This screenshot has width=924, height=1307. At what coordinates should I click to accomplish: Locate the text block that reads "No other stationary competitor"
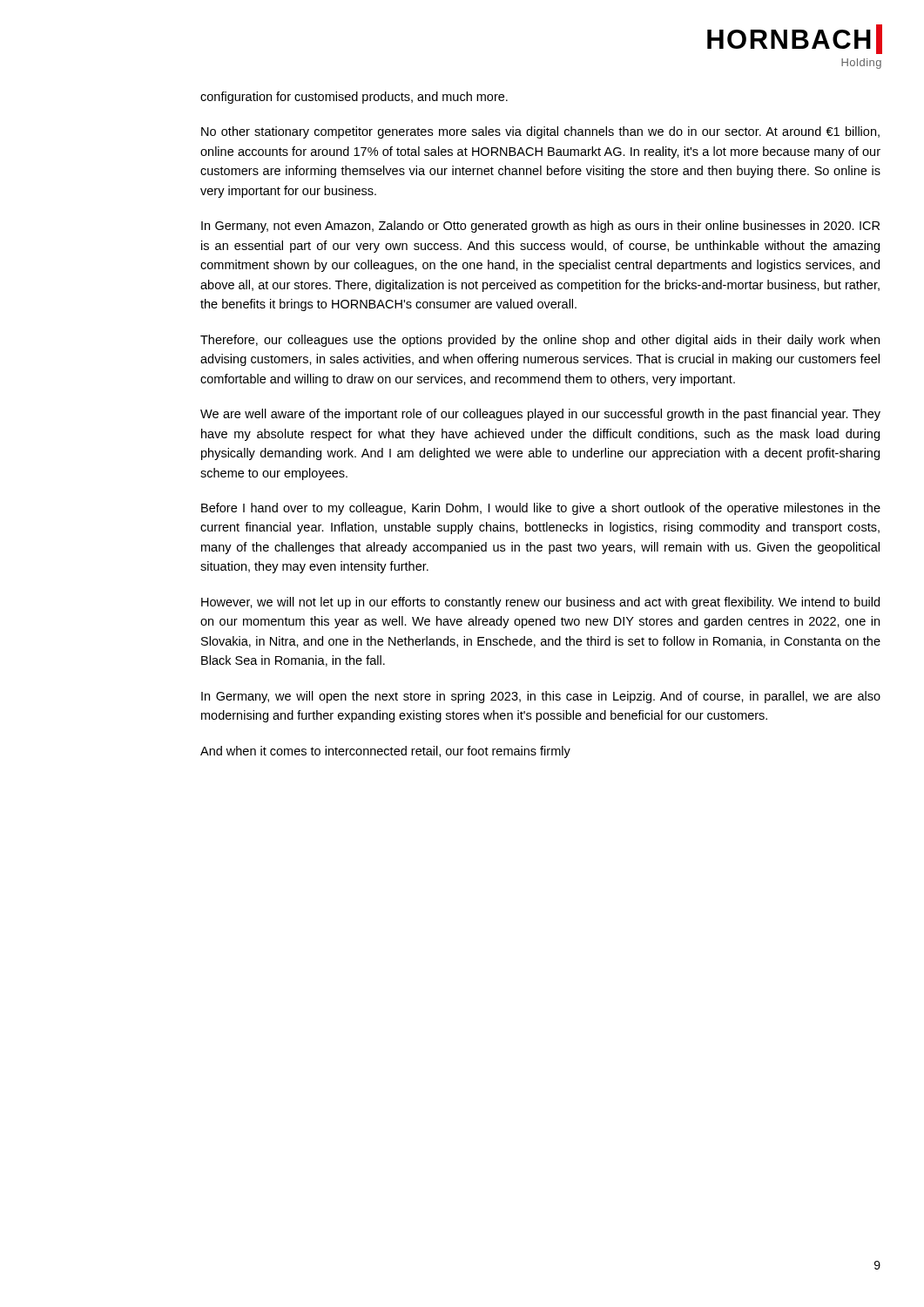click(x=540, y=162)
